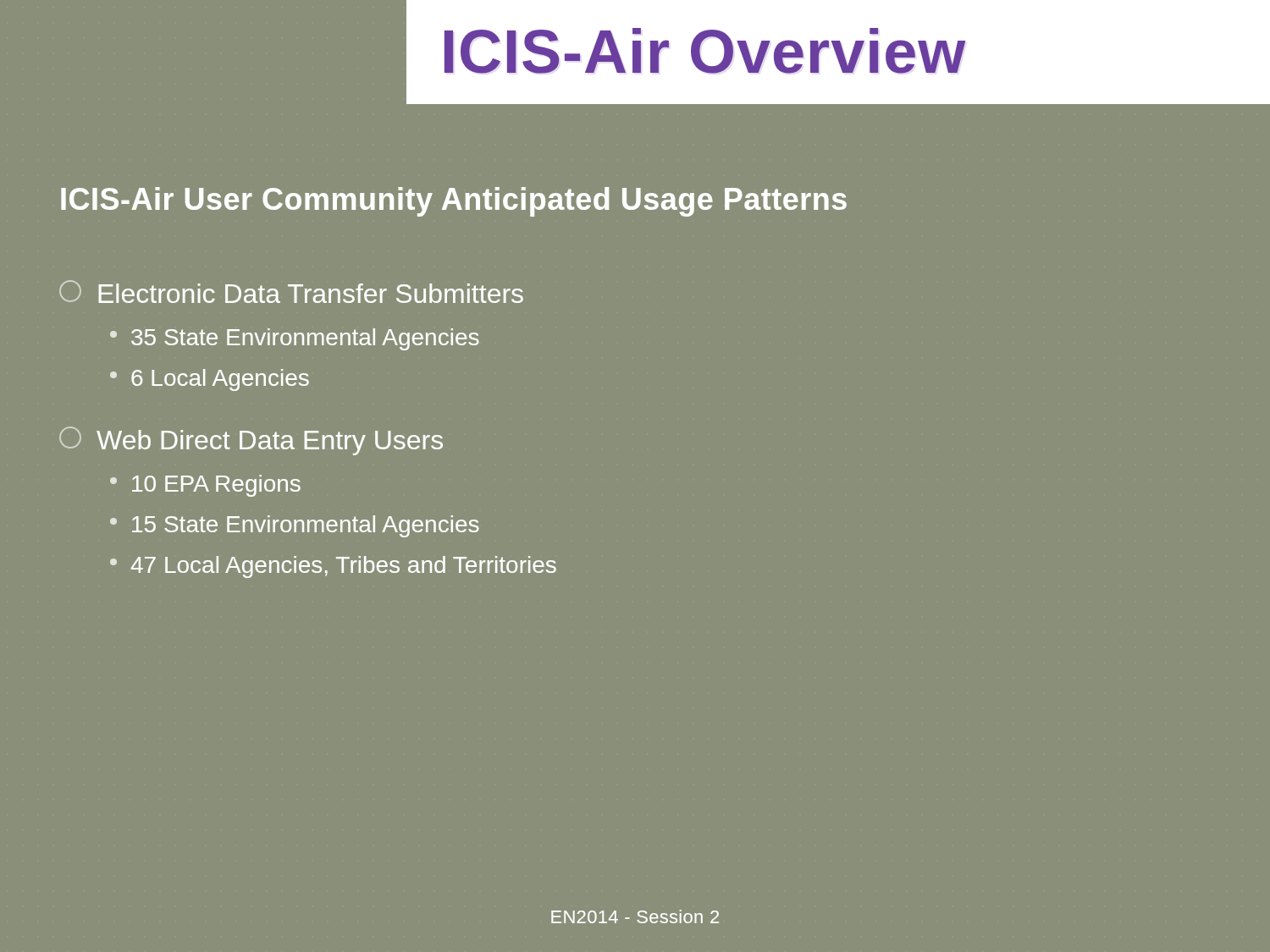Find "ICIS-Air Overview" on this page
The image size is (1270, 952).
point(838,52)
